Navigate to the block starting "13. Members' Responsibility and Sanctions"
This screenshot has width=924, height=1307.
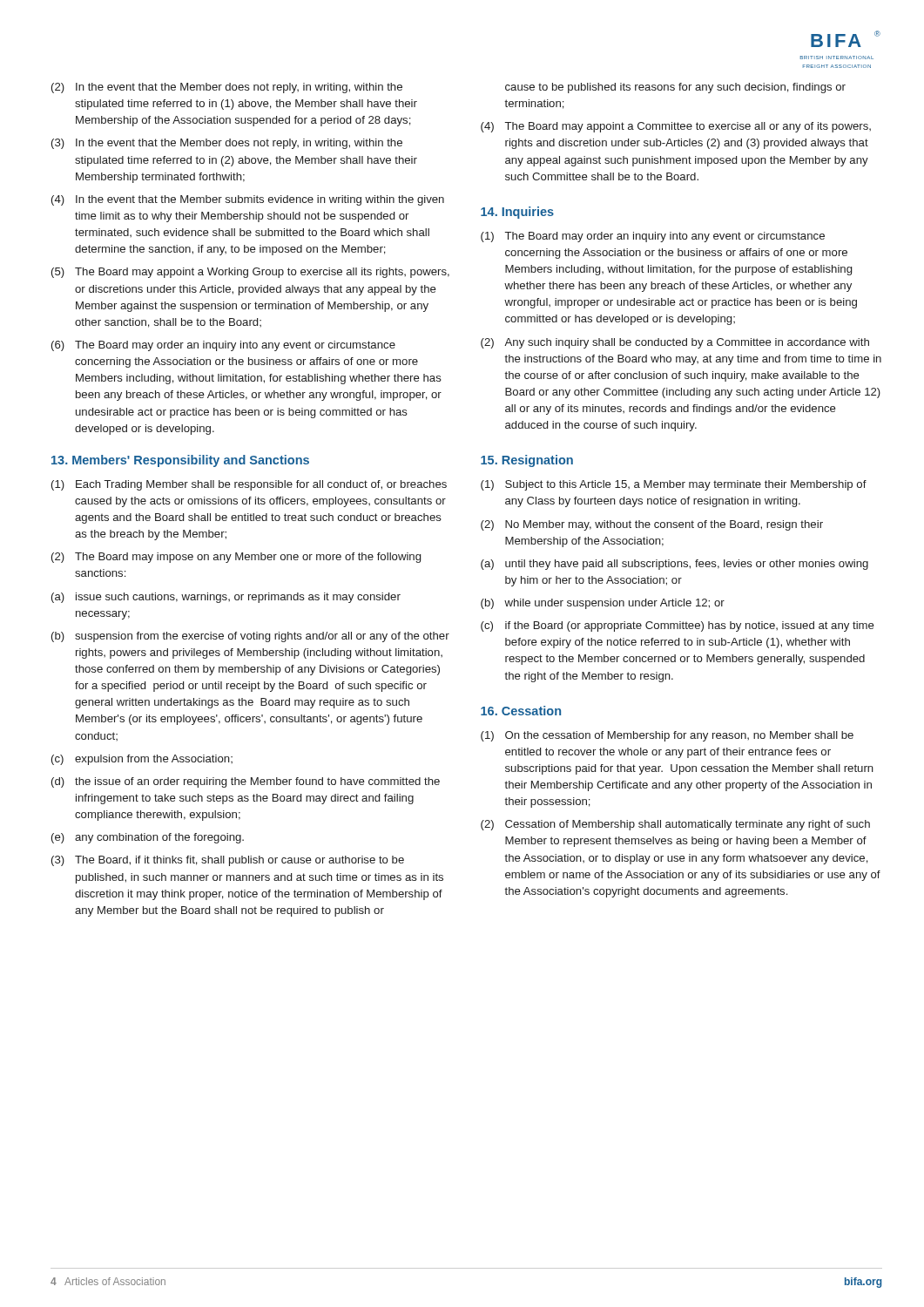tap(180, 460)
